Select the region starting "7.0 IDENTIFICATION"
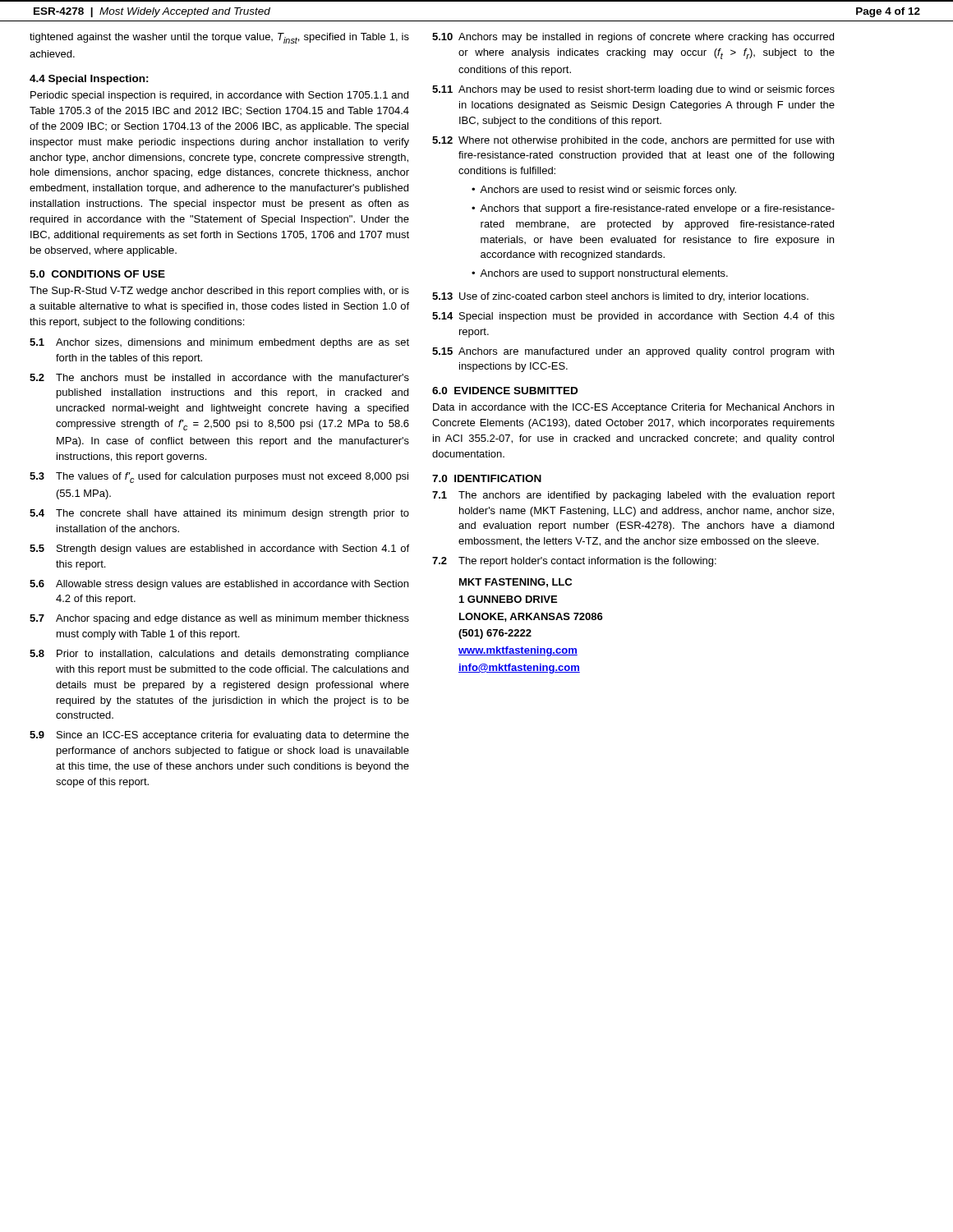 (x=487, y=478)
